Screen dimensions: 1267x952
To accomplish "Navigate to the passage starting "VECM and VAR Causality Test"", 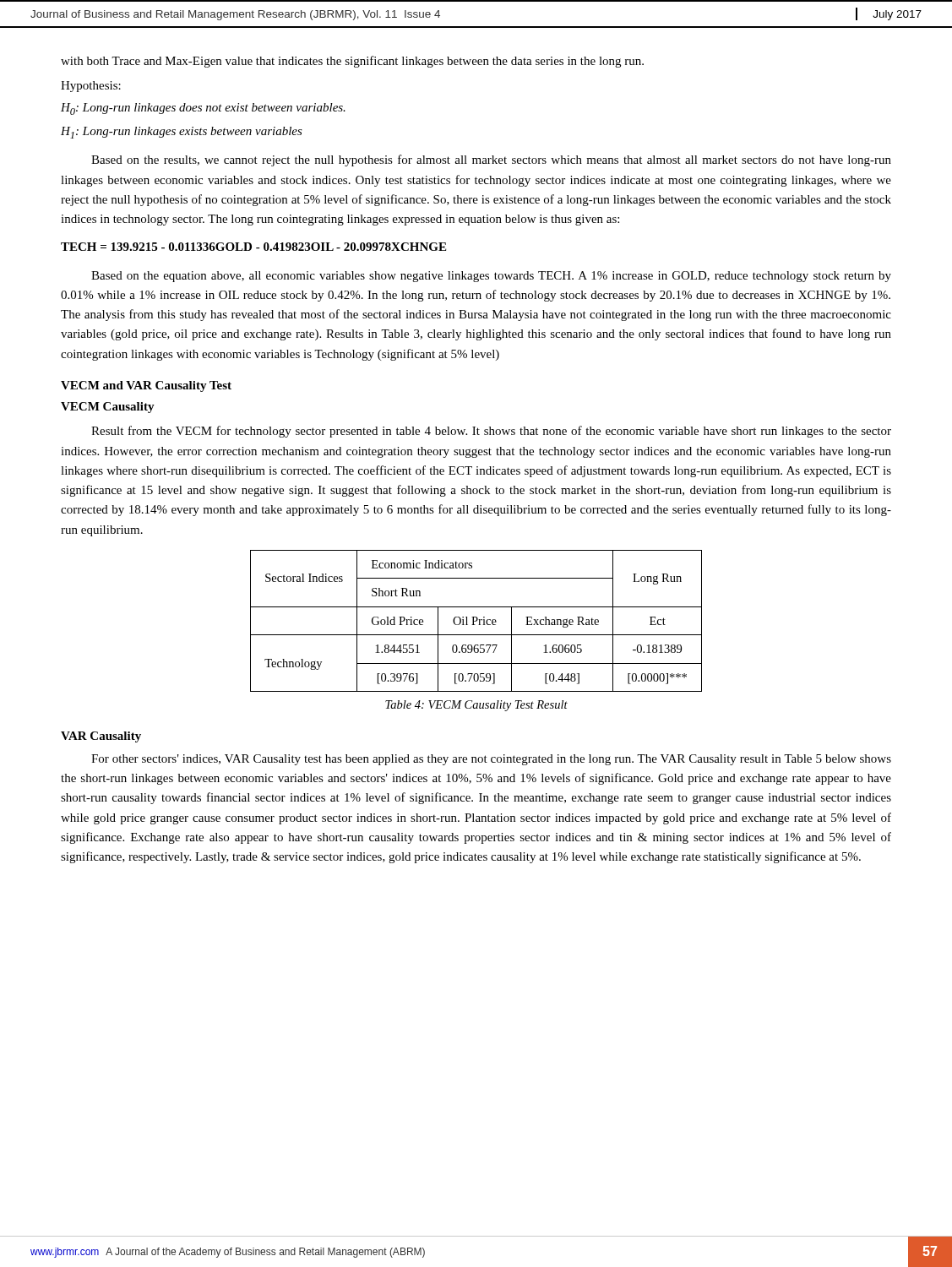I will (x=146, y=385).
